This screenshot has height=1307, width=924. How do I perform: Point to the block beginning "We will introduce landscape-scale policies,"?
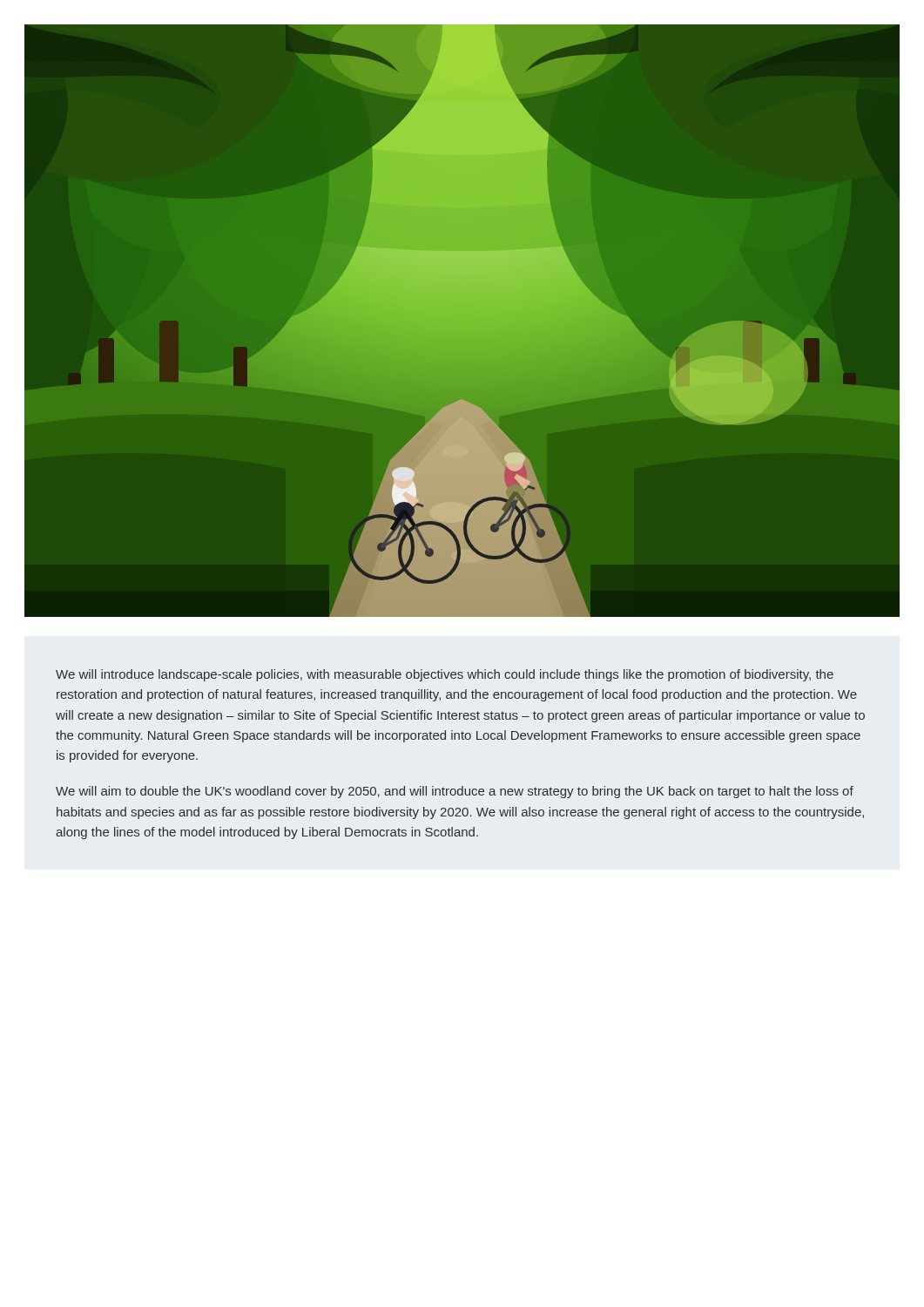point(445,675)
